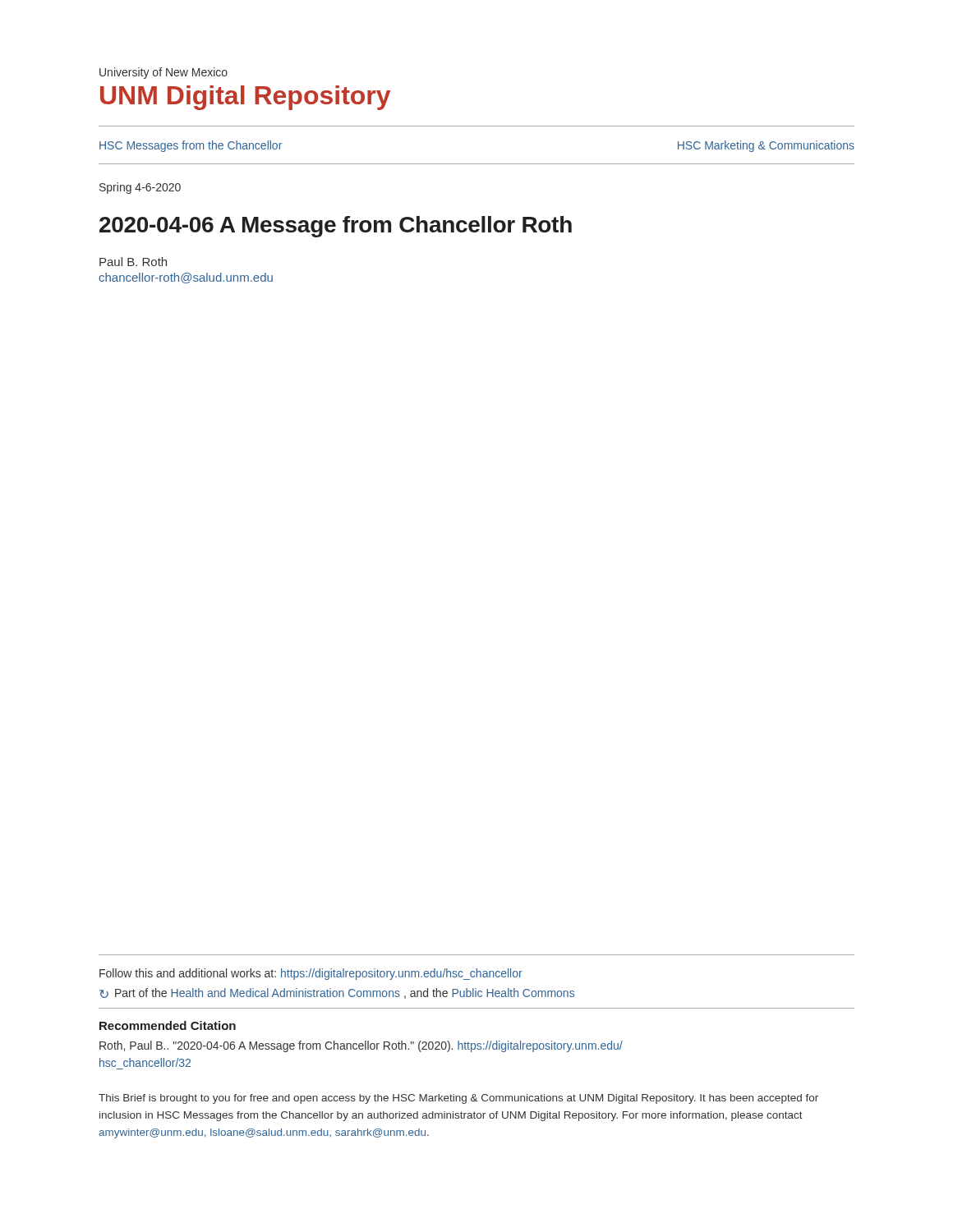Point to the text block starting "Roth, Paul B.. "2020-04-06 A Message from"
The height and width of the screenshot is (1232, 953).
(x=361, y=1054)
